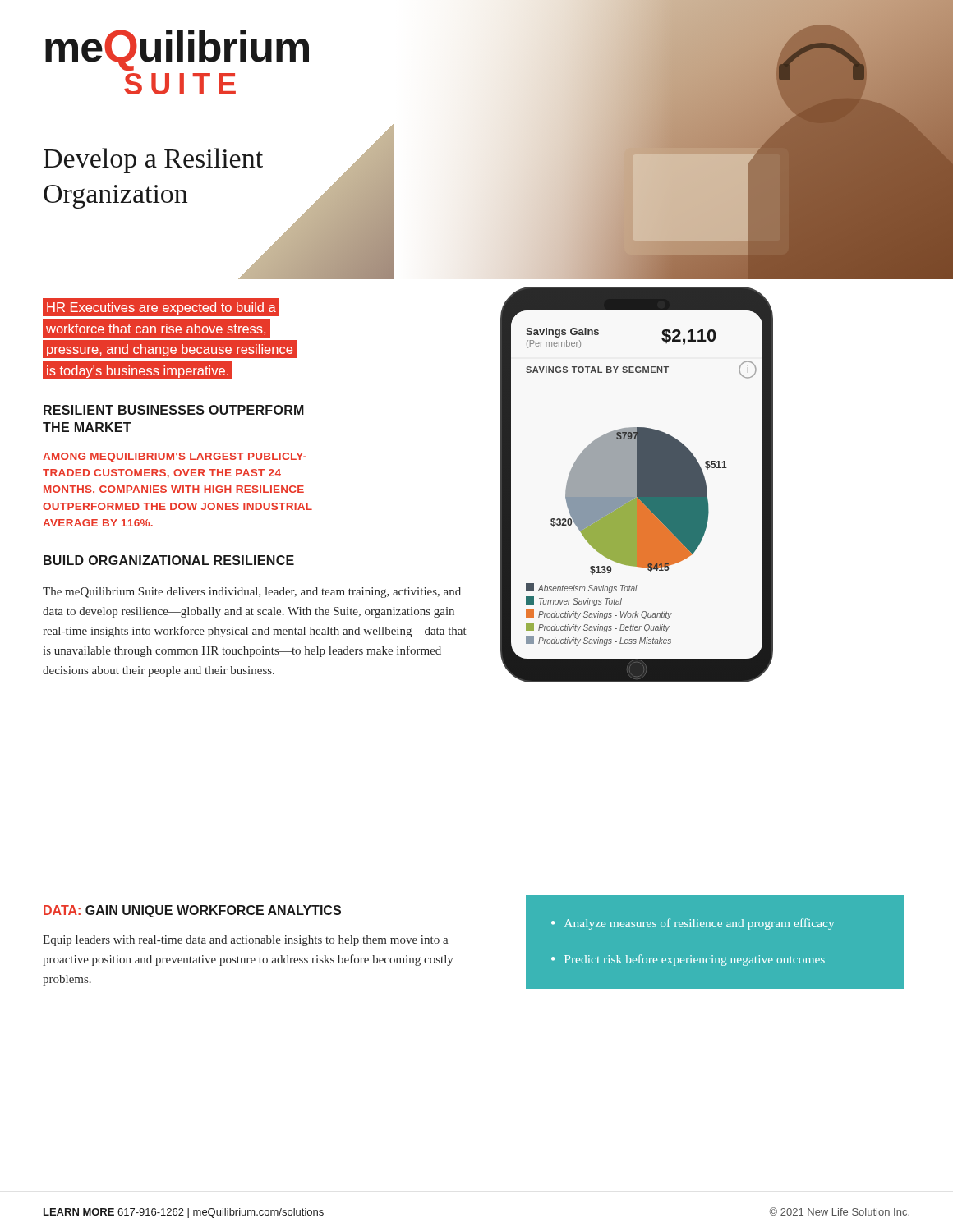Find the text block starting "Develop a ResilientOrganization"
Image resolution: width=953 pixels, height=1232 pixels.
[x=153, y=176]
